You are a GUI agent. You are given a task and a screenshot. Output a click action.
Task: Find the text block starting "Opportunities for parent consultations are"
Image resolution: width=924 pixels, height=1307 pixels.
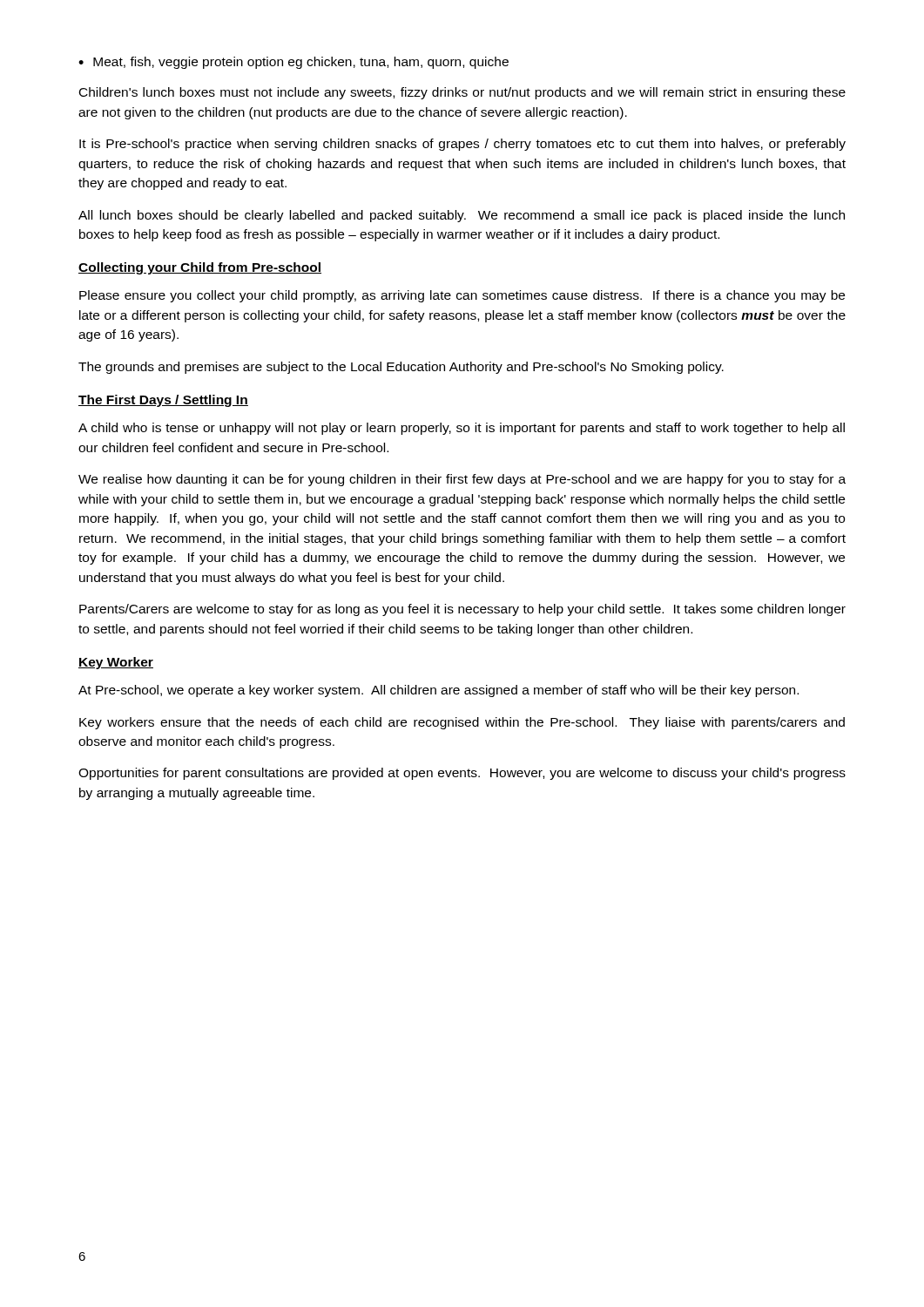tap(462, 783)
